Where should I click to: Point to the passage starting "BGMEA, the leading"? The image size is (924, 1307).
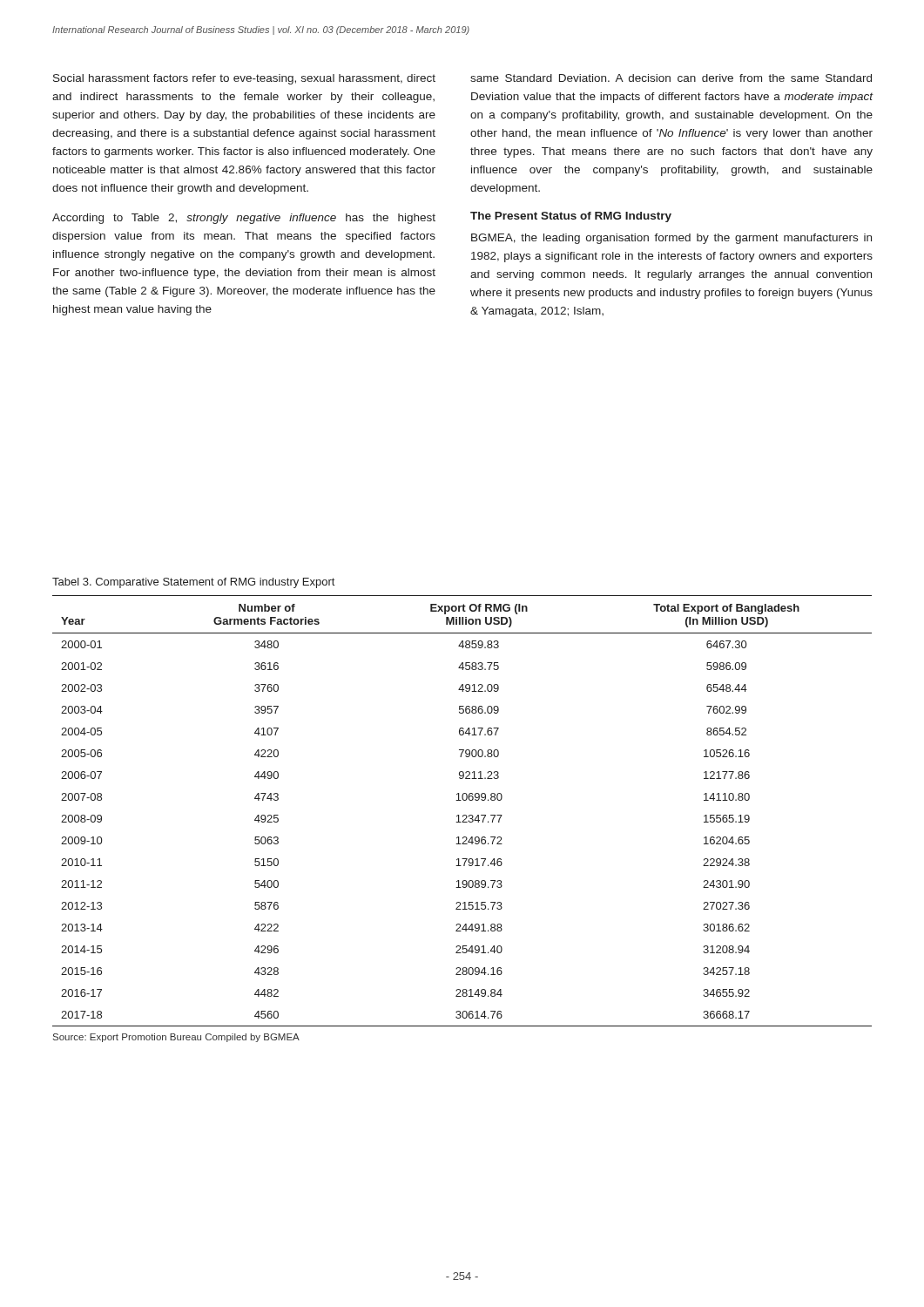pos(671,274)
